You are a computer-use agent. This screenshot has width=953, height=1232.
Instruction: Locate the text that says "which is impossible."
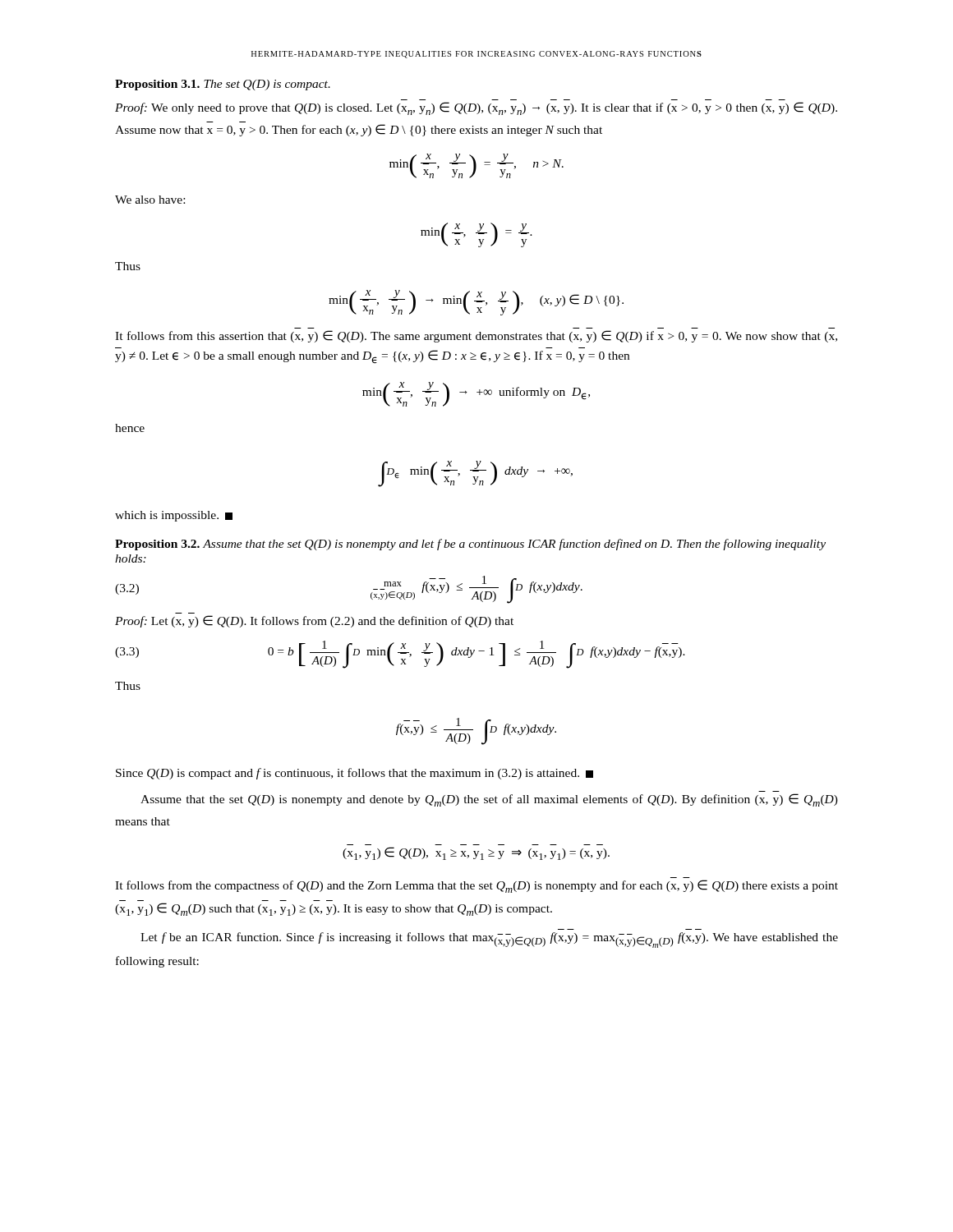tap(174, 516)
